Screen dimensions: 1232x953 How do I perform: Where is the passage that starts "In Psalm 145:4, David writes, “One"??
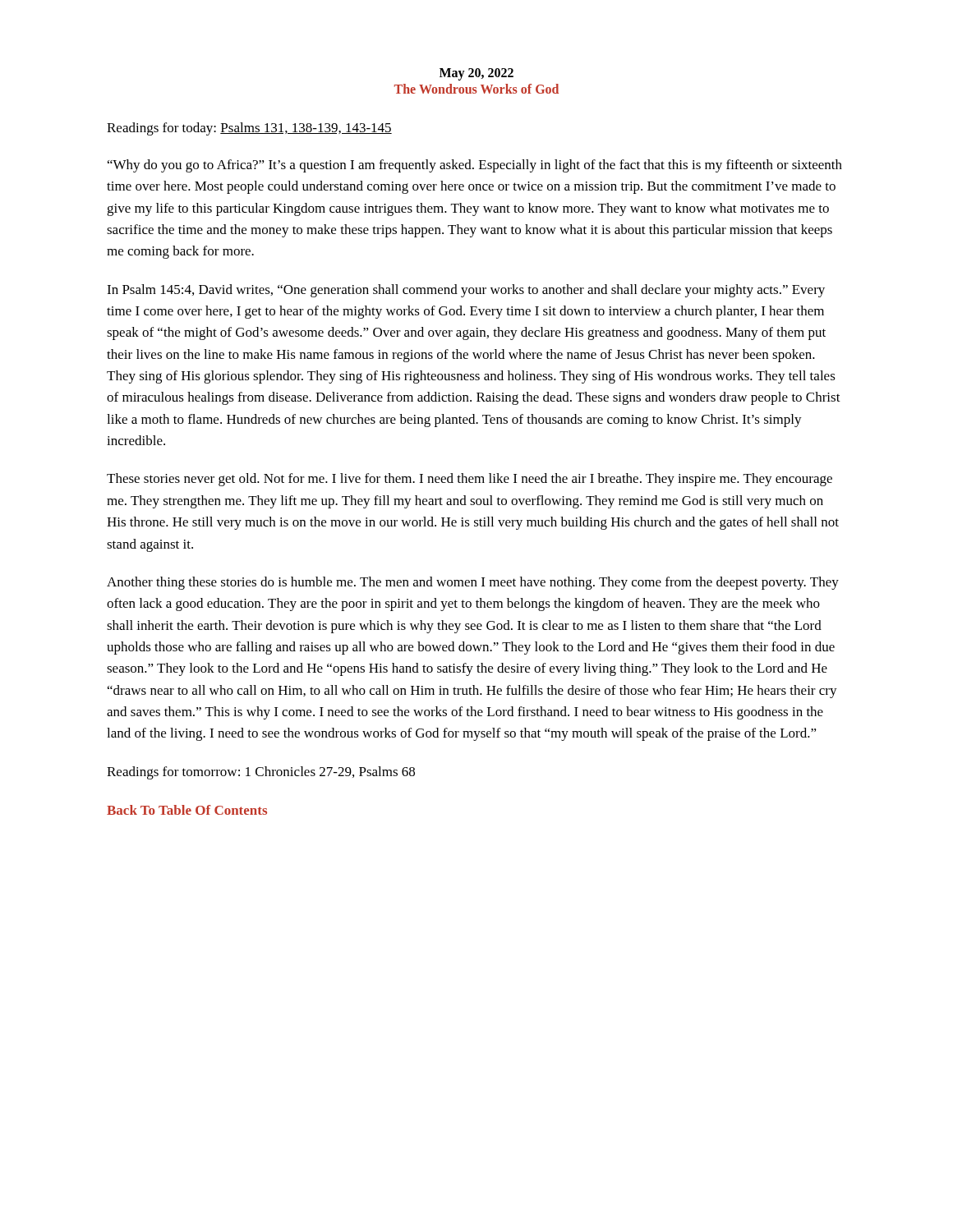473,365
